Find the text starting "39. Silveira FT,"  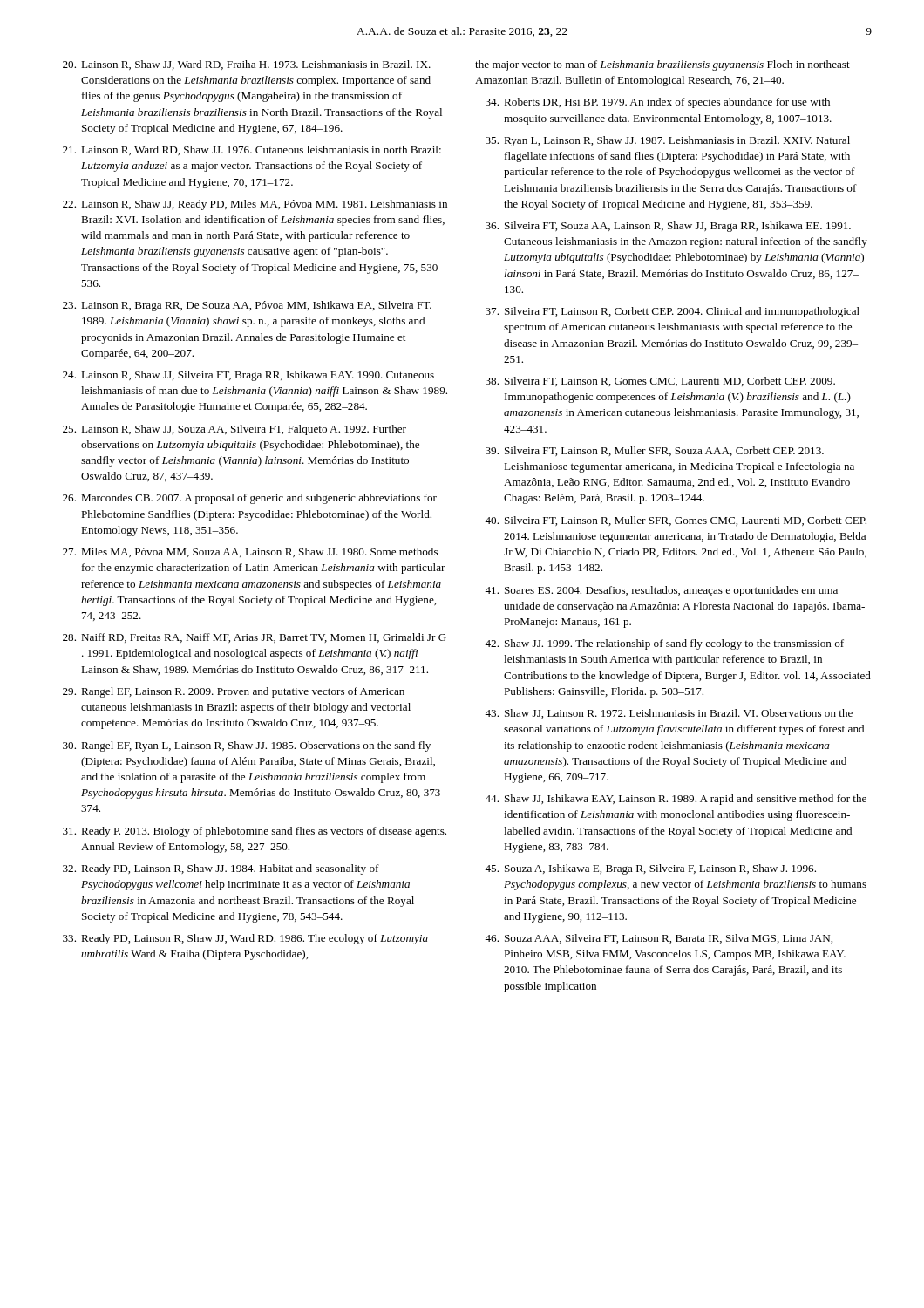(673, 475)
